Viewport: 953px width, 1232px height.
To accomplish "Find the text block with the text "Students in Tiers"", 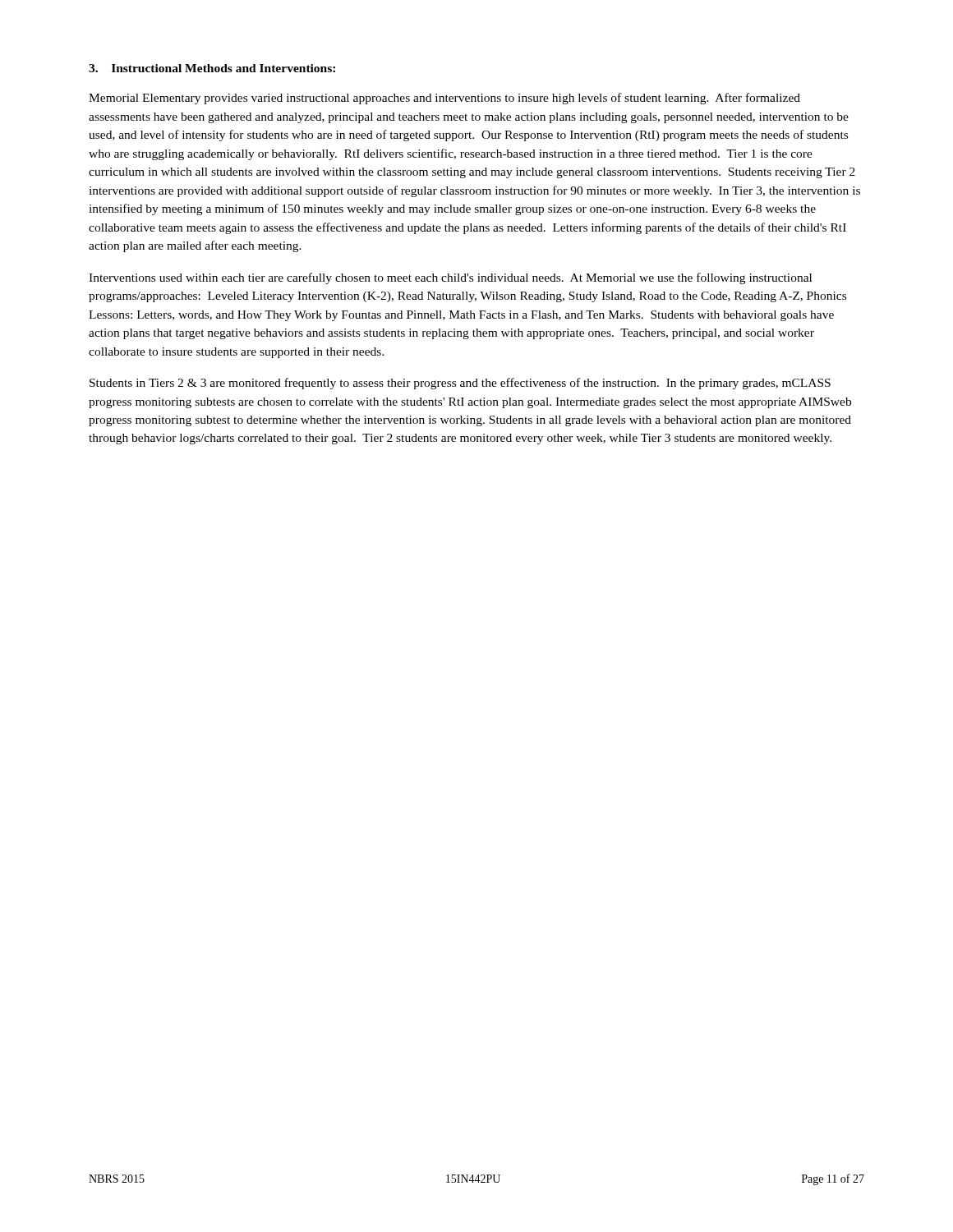I will (x=470, y=410).
